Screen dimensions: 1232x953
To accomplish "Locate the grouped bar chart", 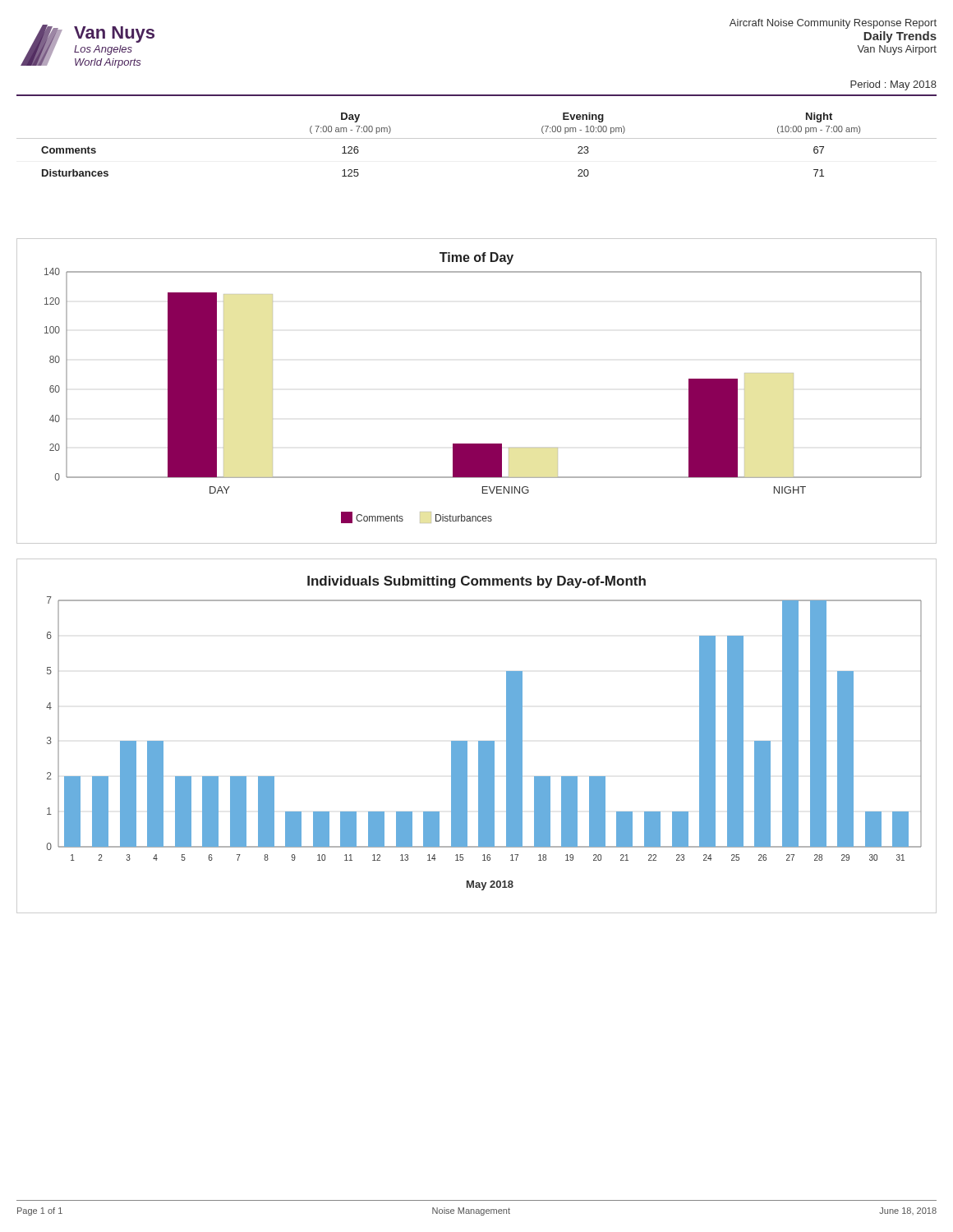I will (x=476, y=391).
